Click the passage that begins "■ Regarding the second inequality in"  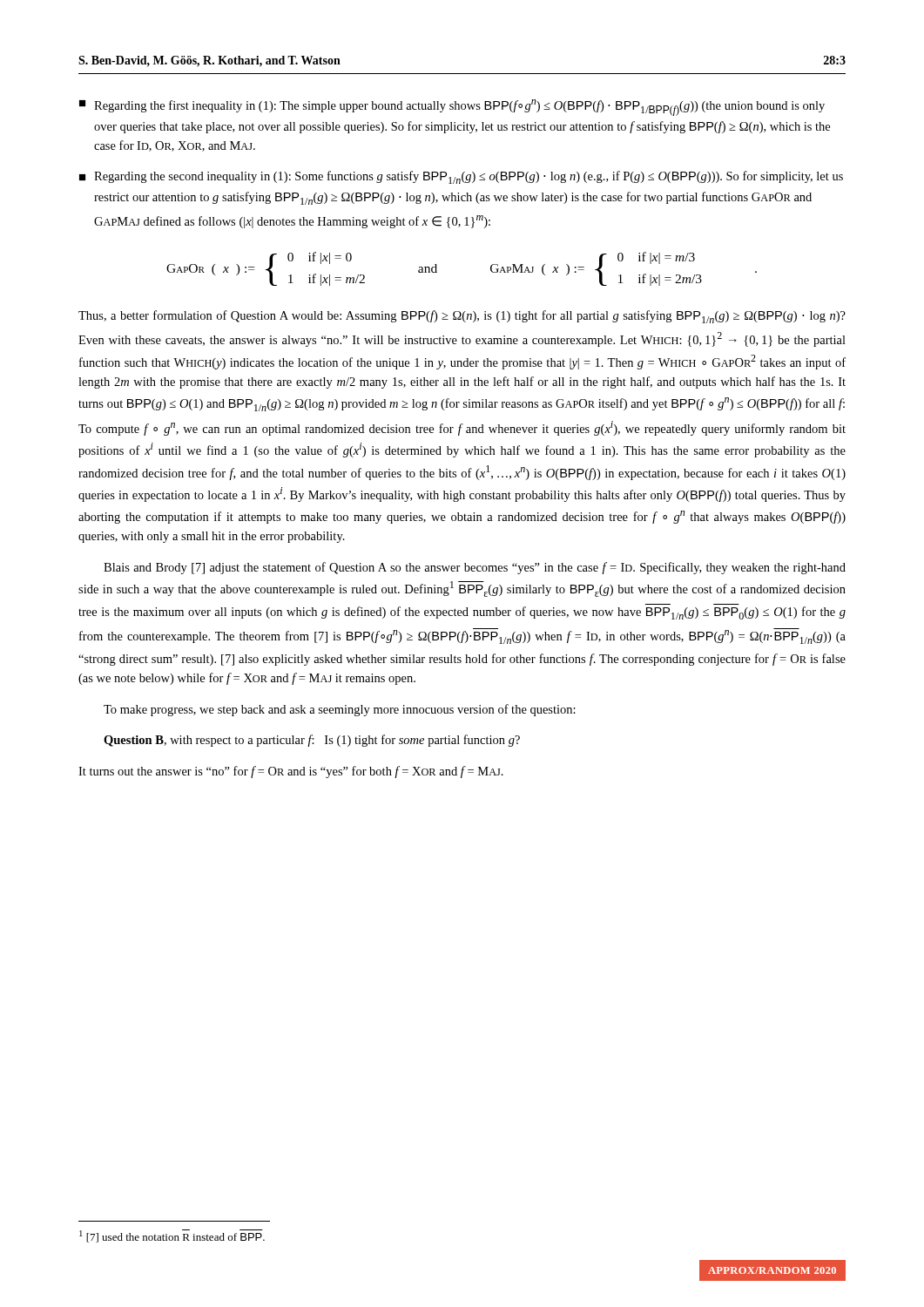point(462,199)
